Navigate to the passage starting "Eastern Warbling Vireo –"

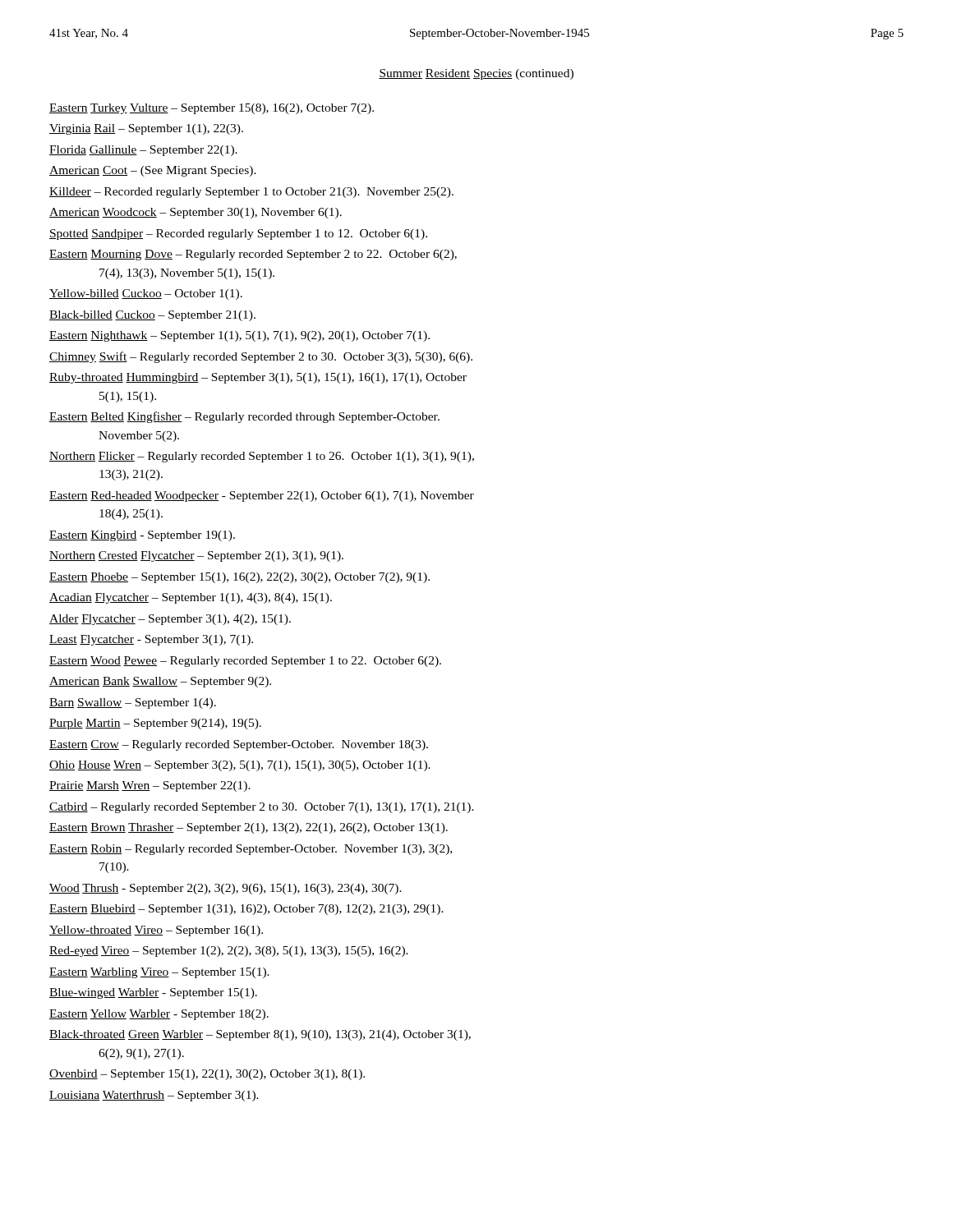(x=160, y=971)
